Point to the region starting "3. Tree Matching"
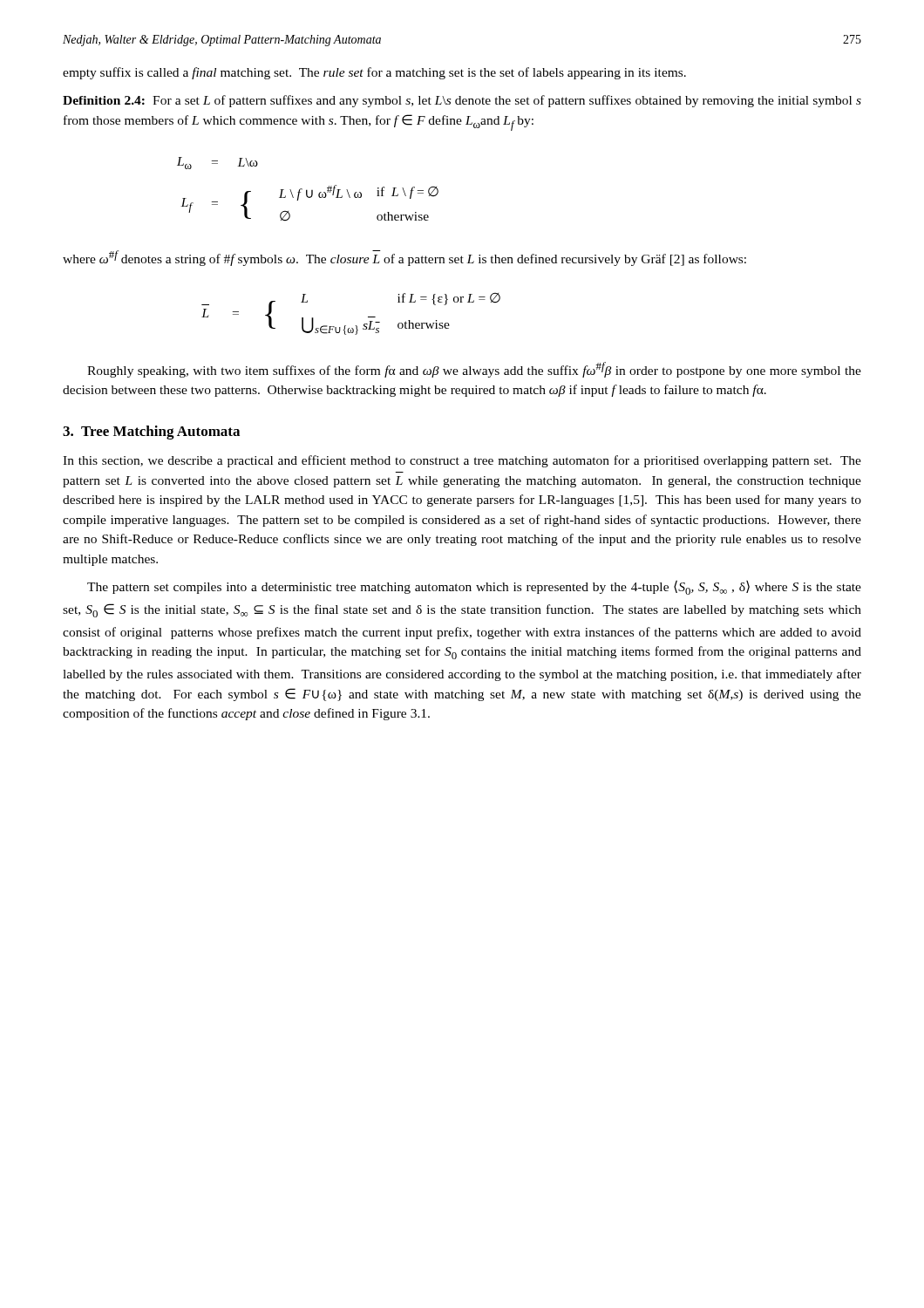The image size is (924, 1308). (x=151, y=431)
